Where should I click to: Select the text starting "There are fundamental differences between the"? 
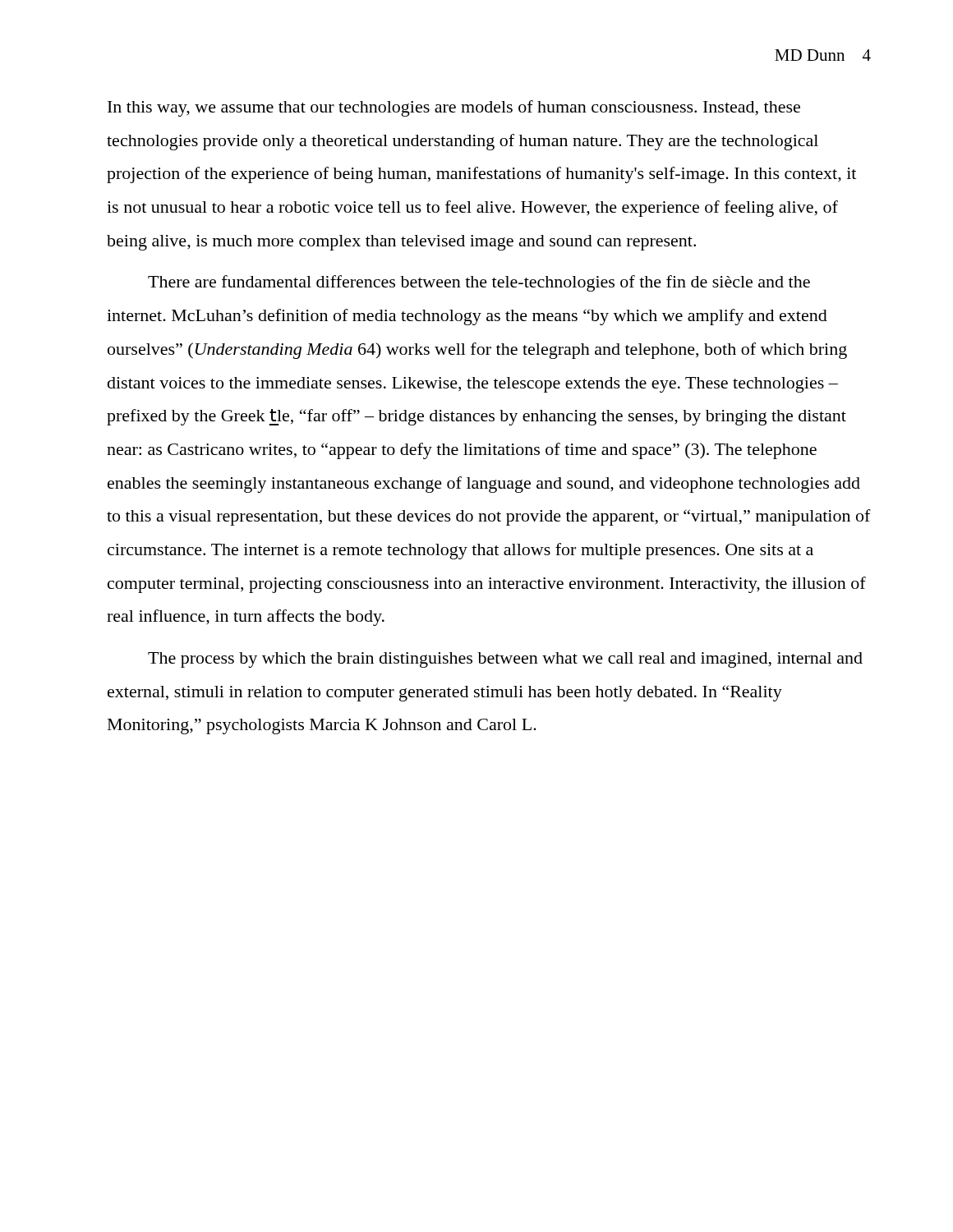(489, 449)
